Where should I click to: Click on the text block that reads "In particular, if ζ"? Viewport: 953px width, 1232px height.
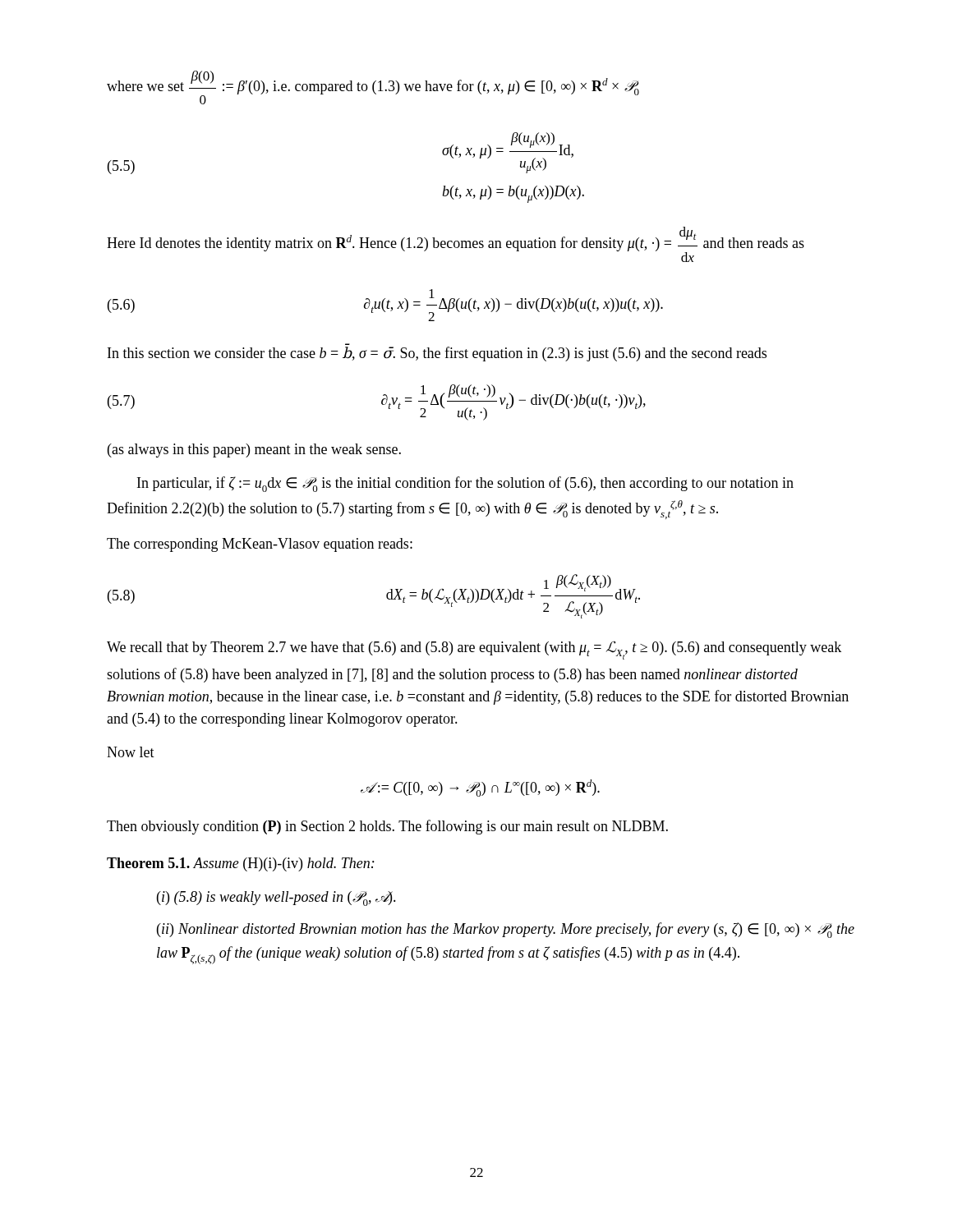[x=481, y=497]
